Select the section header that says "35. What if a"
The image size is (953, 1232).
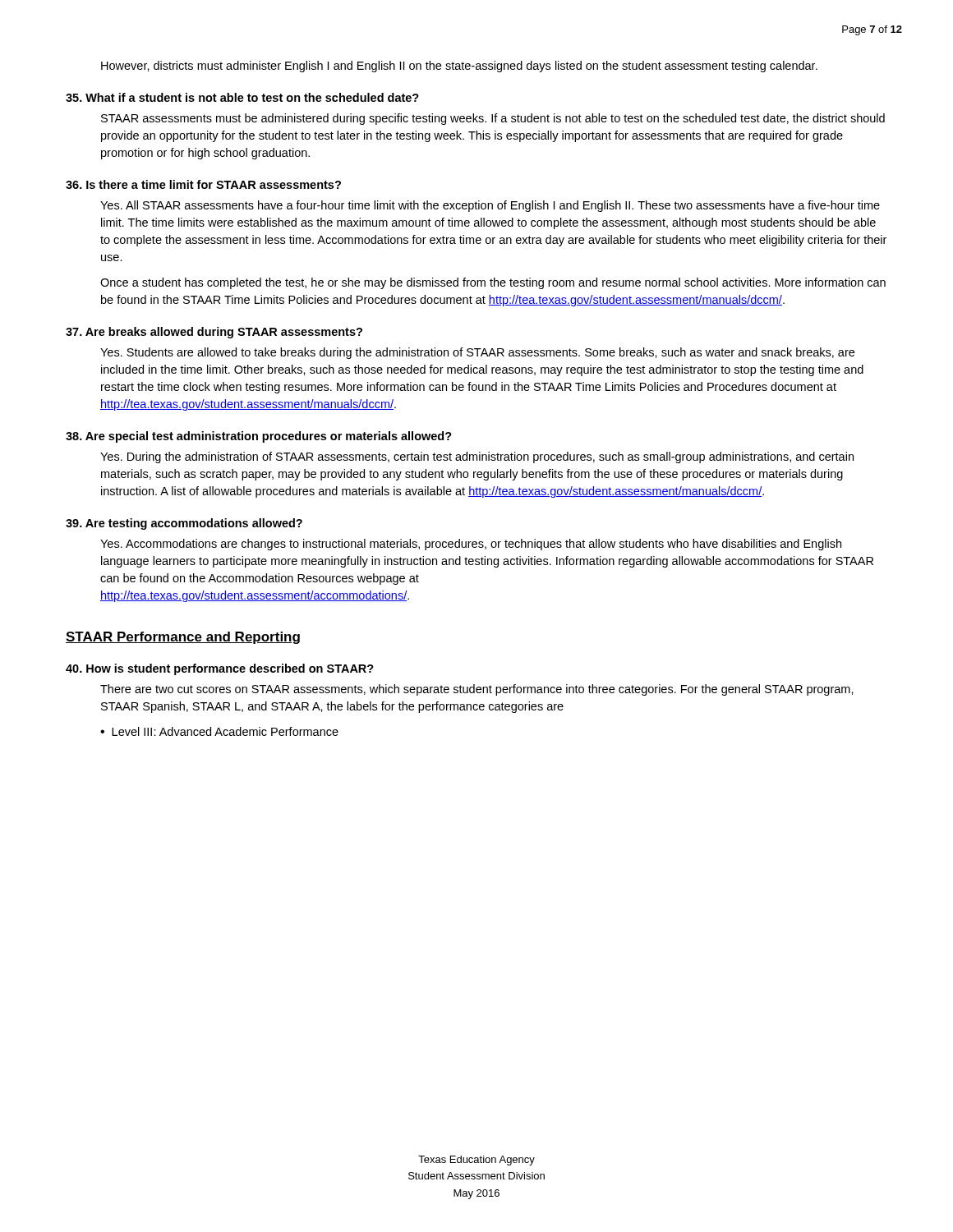pos(242,98)
